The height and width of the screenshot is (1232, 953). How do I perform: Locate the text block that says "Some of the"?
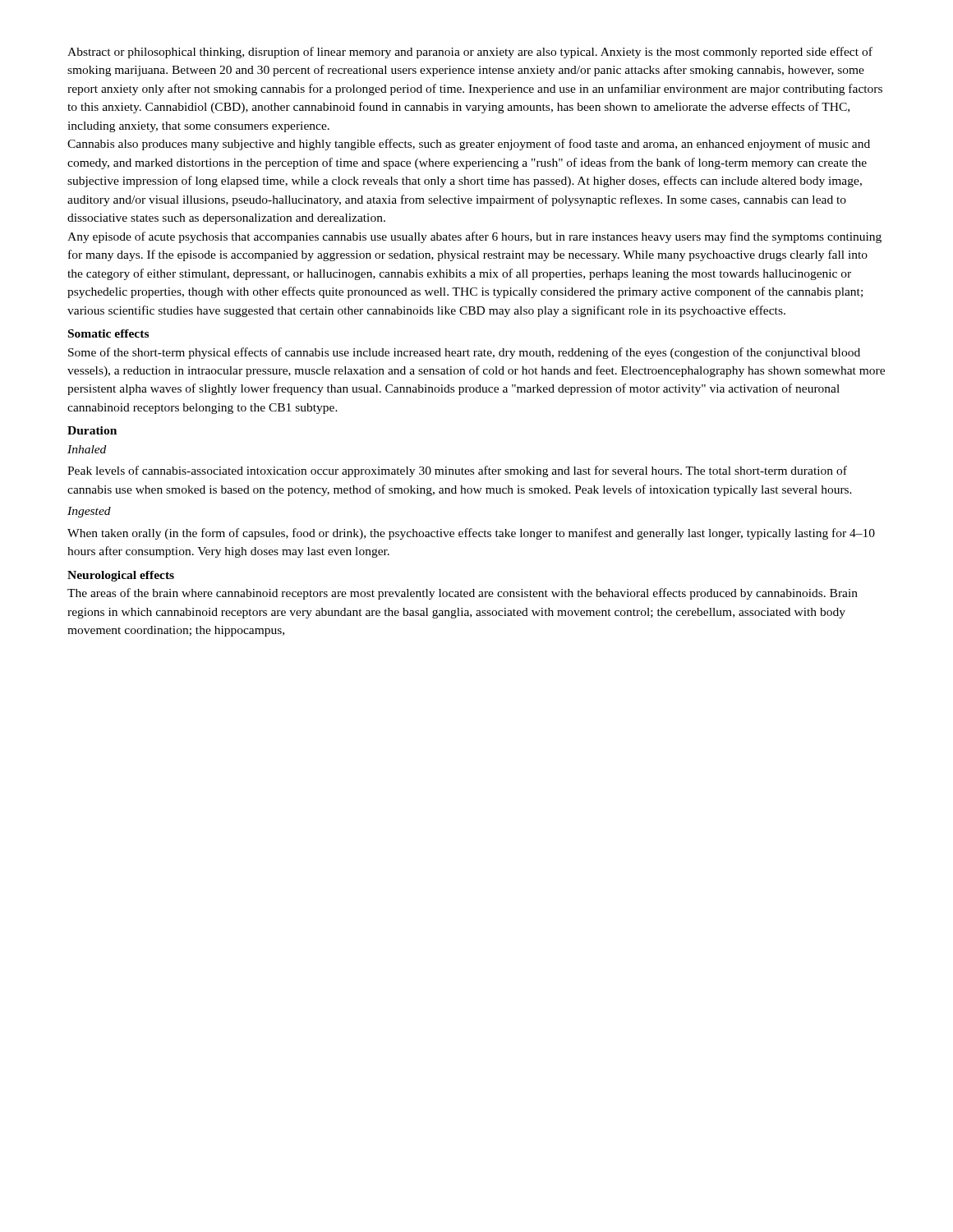476,379
